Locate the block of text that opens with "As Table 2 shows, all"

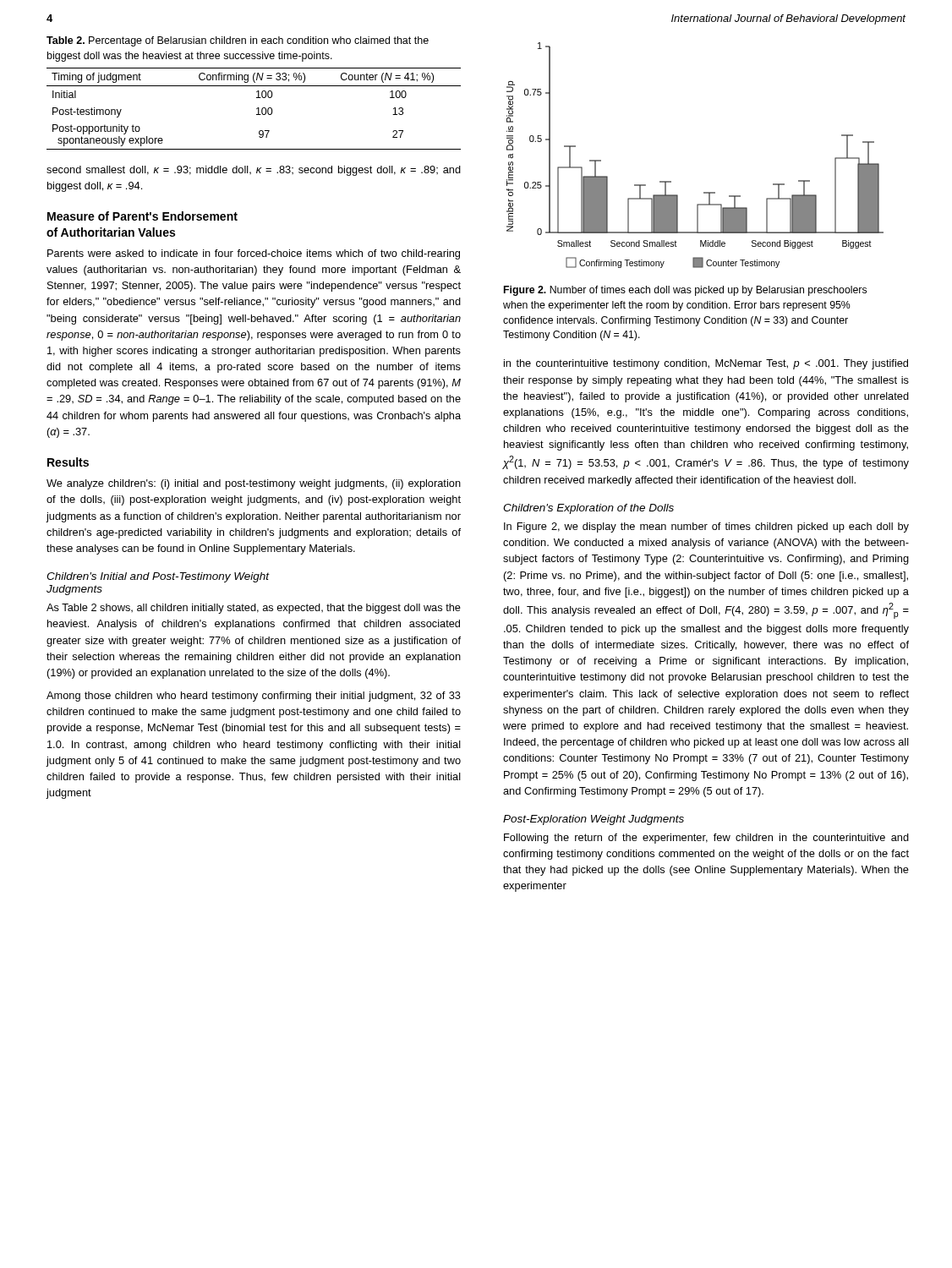click(254, 640)
